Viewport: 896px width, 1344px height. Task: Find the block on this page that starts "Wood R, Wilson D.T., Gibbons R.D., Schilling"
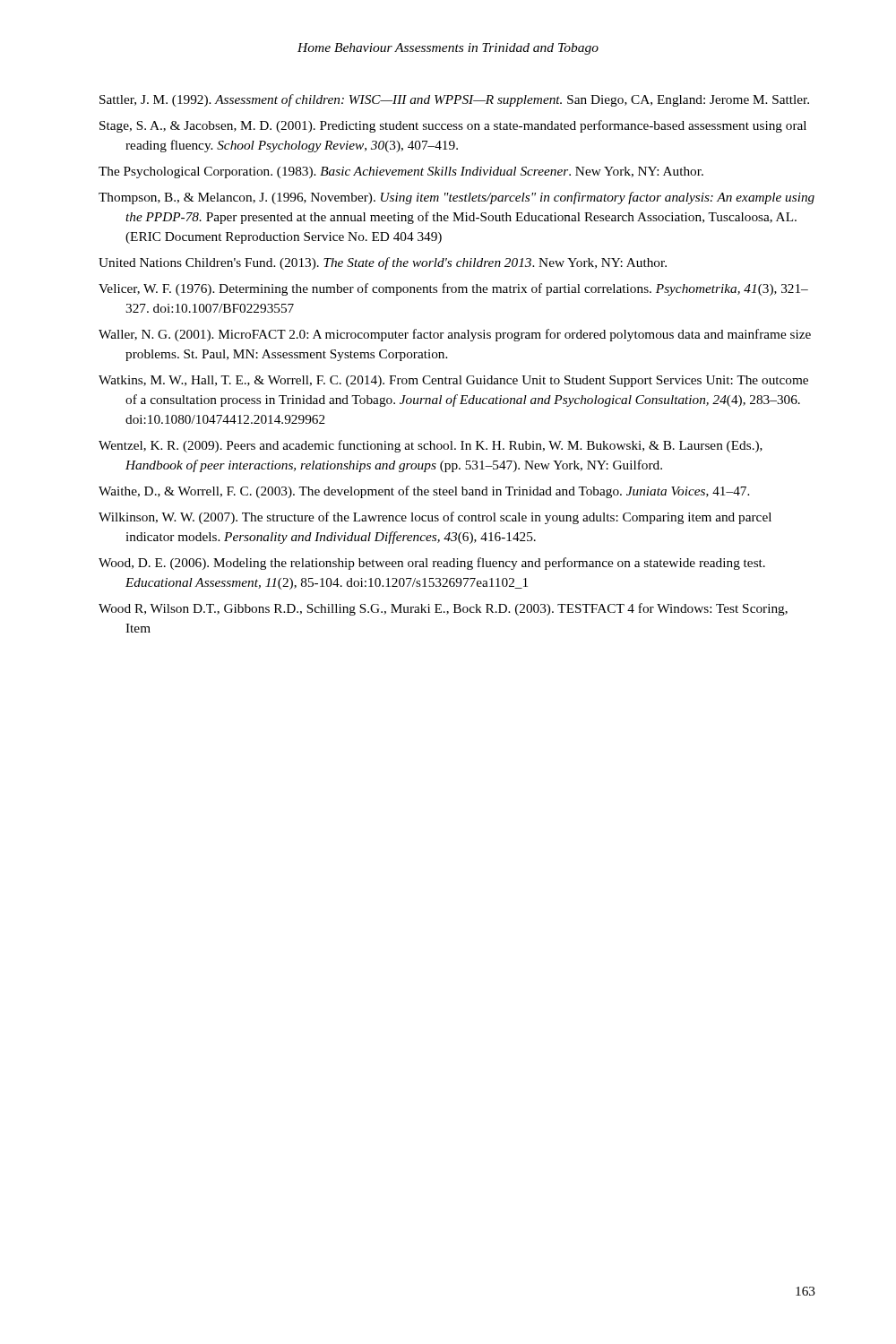[x=443, y=618]
